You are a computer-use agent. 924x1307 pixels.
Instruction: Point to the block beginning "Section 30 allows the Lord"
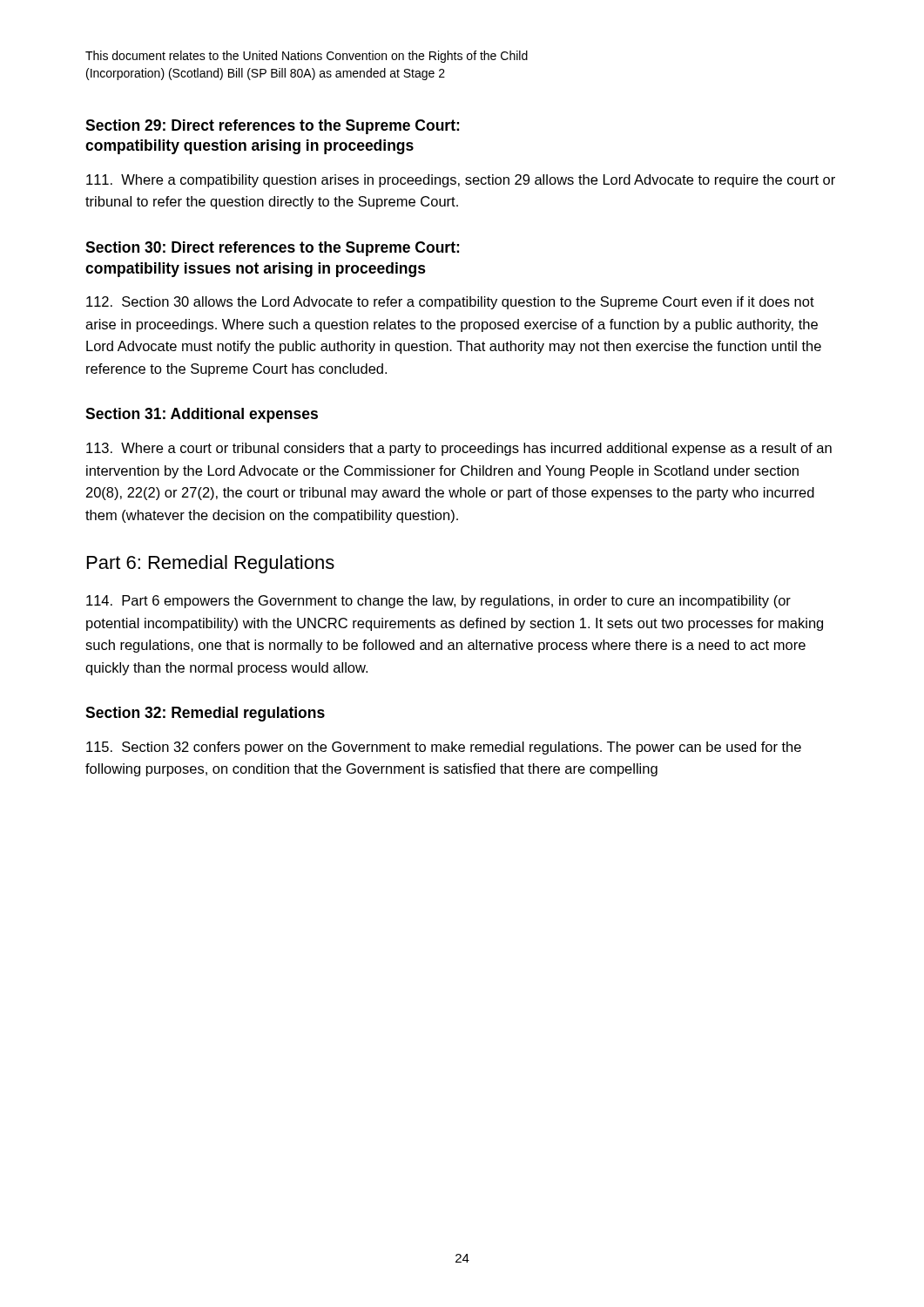pyautogui.click(x=453, y=335)
